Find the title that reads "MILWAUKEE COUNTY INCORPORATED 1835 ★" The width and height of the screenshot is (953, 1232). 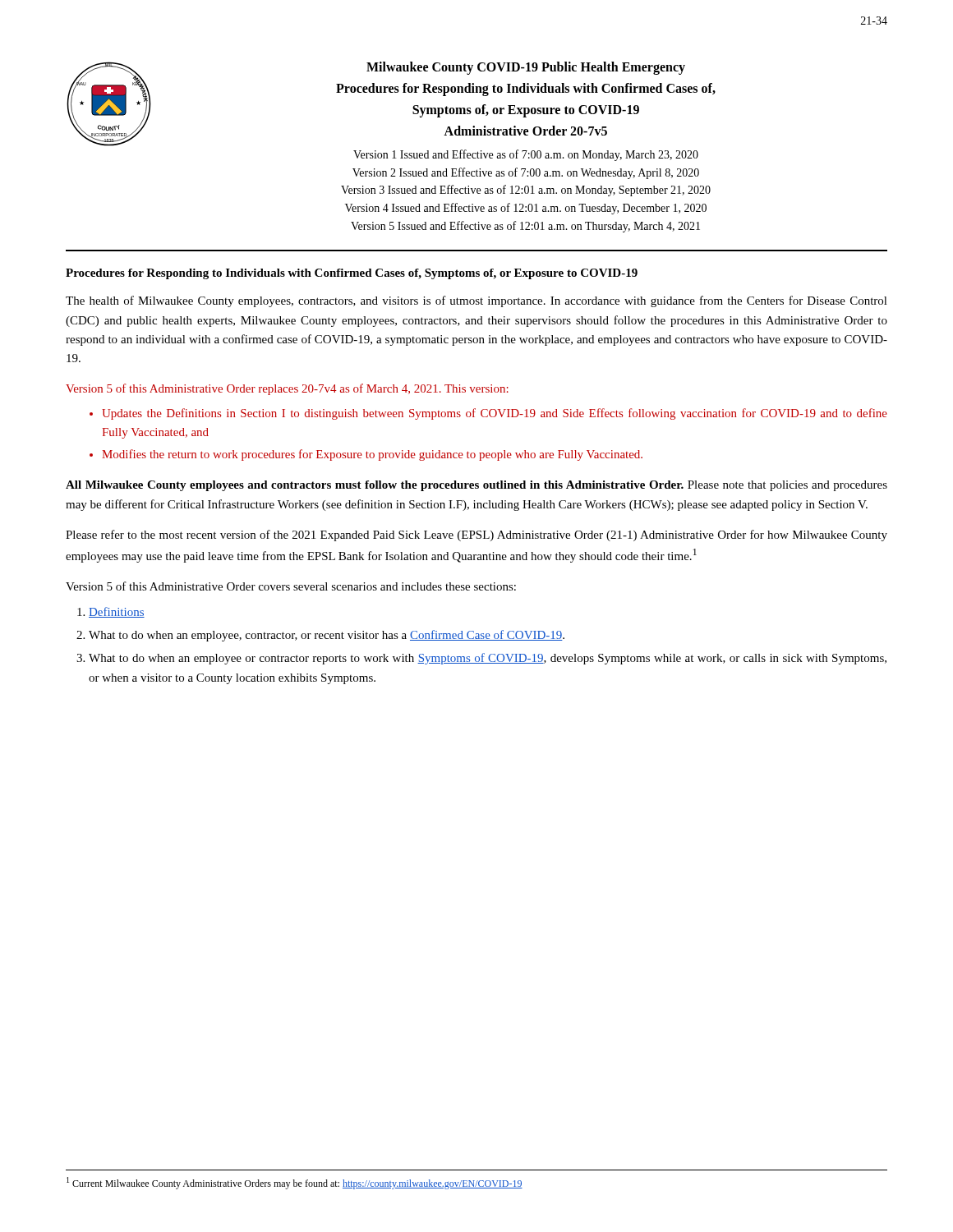476,146
